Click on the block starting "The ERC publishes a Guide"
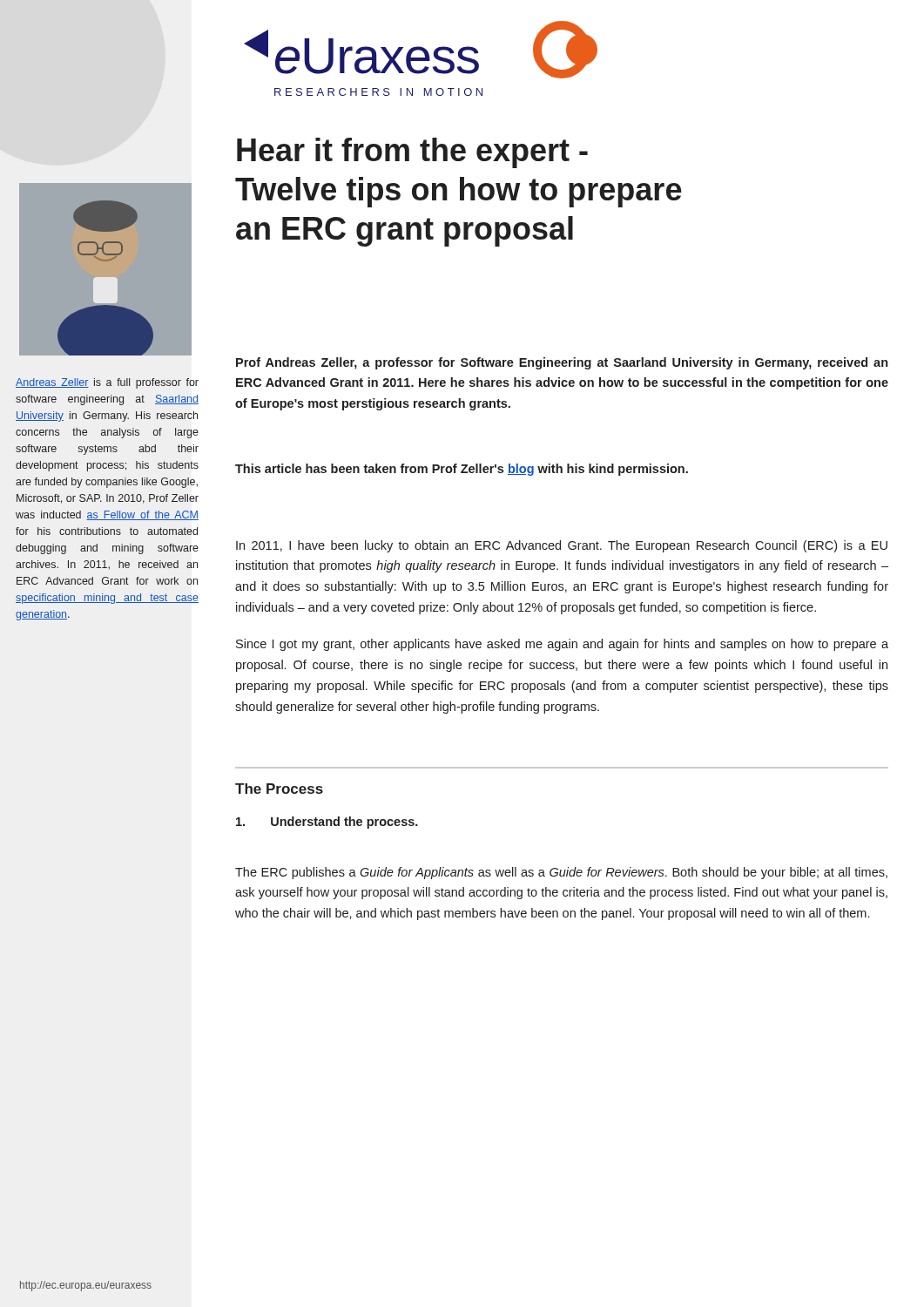Viewport: 924px width, 1307px height. click(x=562, y=893)
